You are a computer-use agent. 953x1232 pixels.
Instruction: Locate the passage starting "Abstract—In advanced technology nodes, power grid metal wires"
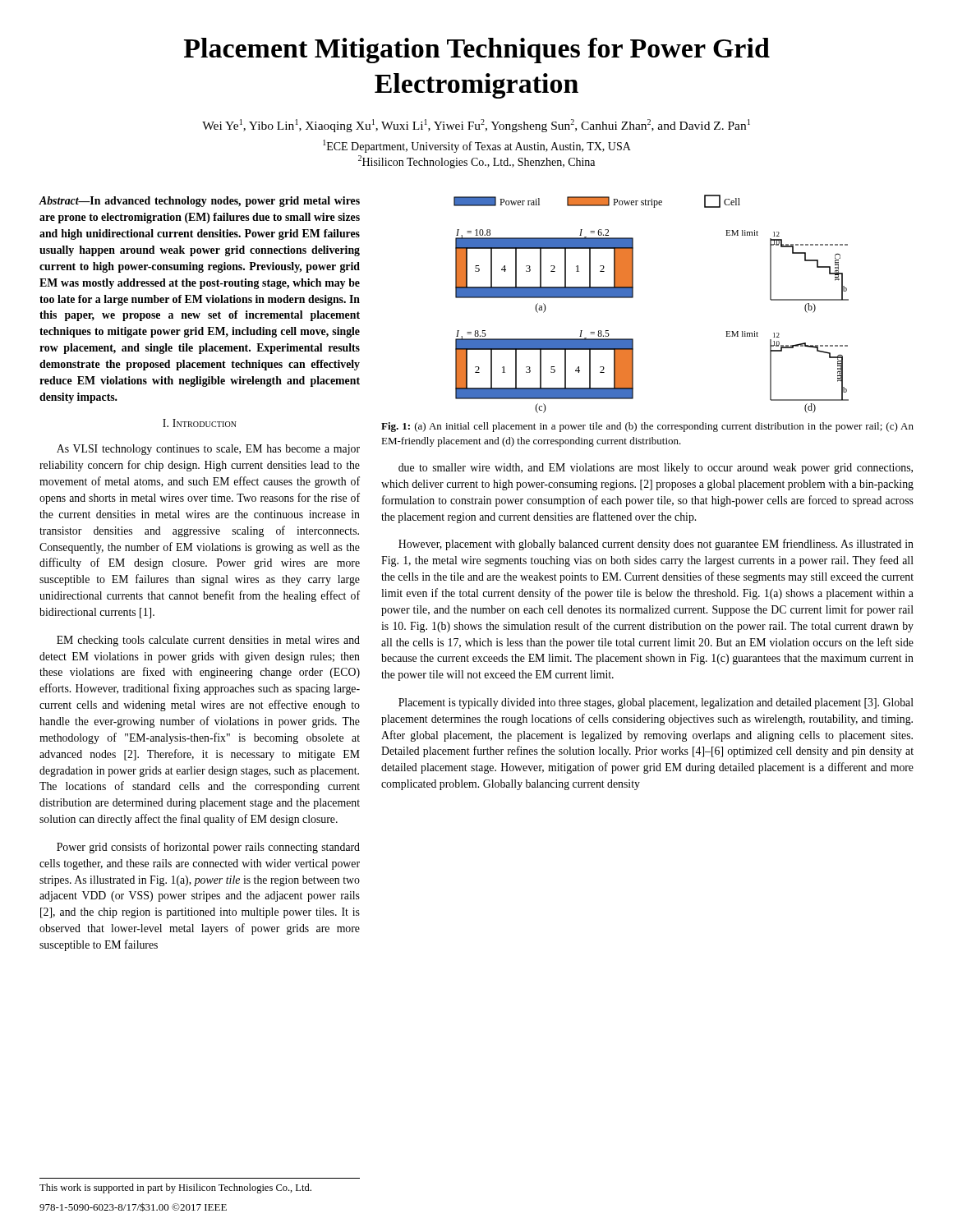200,299
